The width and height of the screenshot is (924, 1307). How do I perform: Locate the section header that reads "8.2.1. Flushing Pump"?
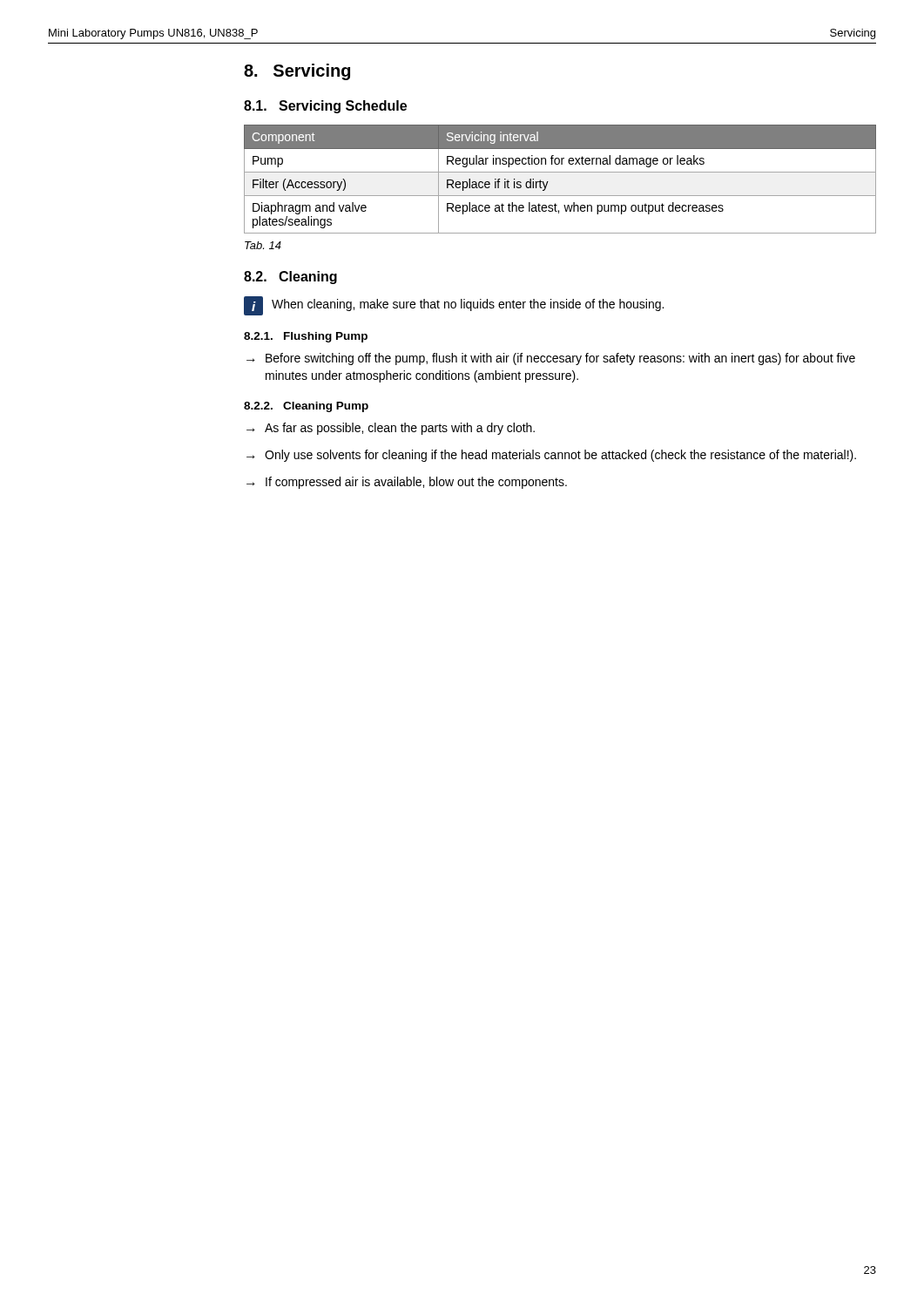point(306,336)
